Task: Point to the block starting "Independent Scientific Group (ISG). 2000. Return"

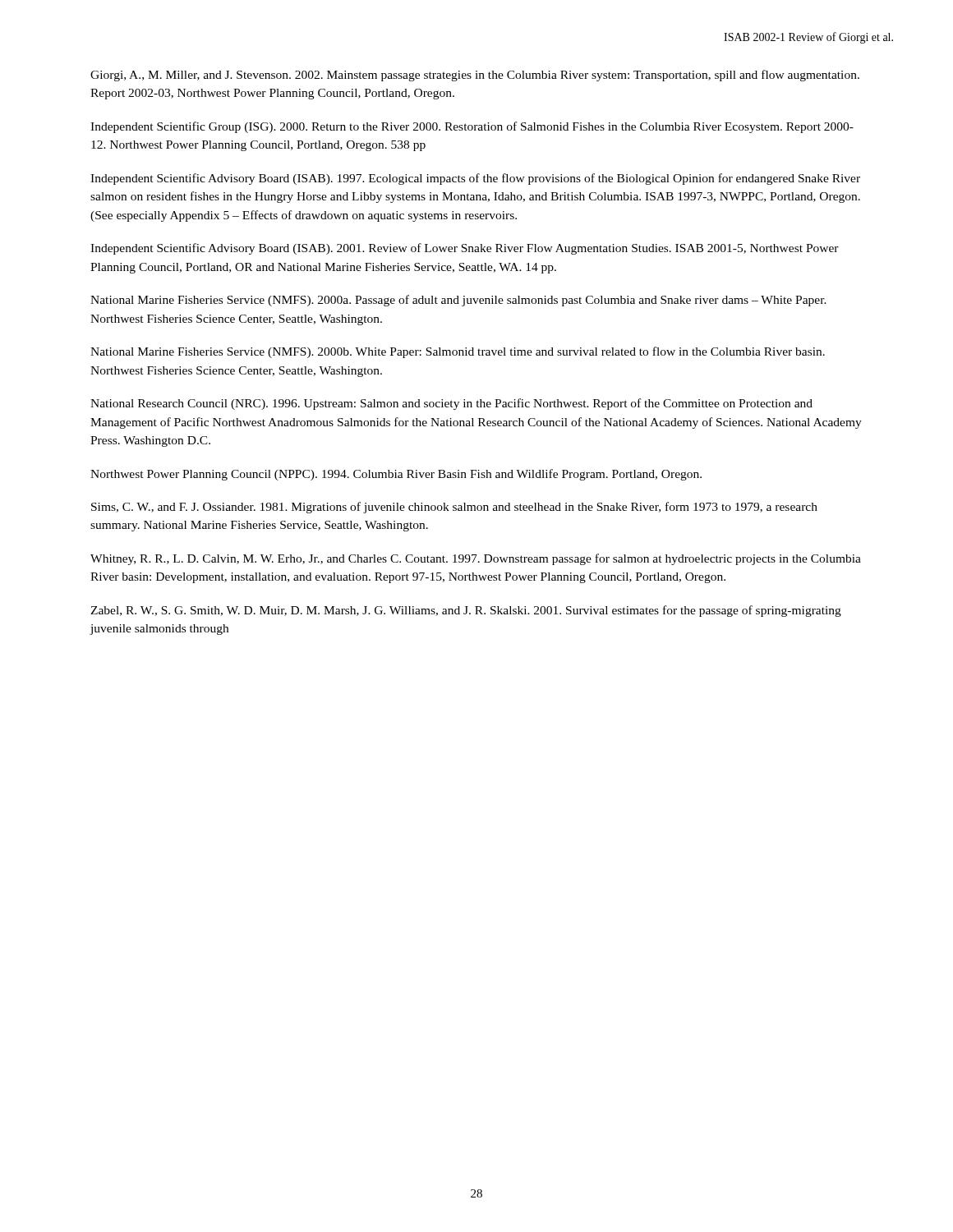Action: 472,135
